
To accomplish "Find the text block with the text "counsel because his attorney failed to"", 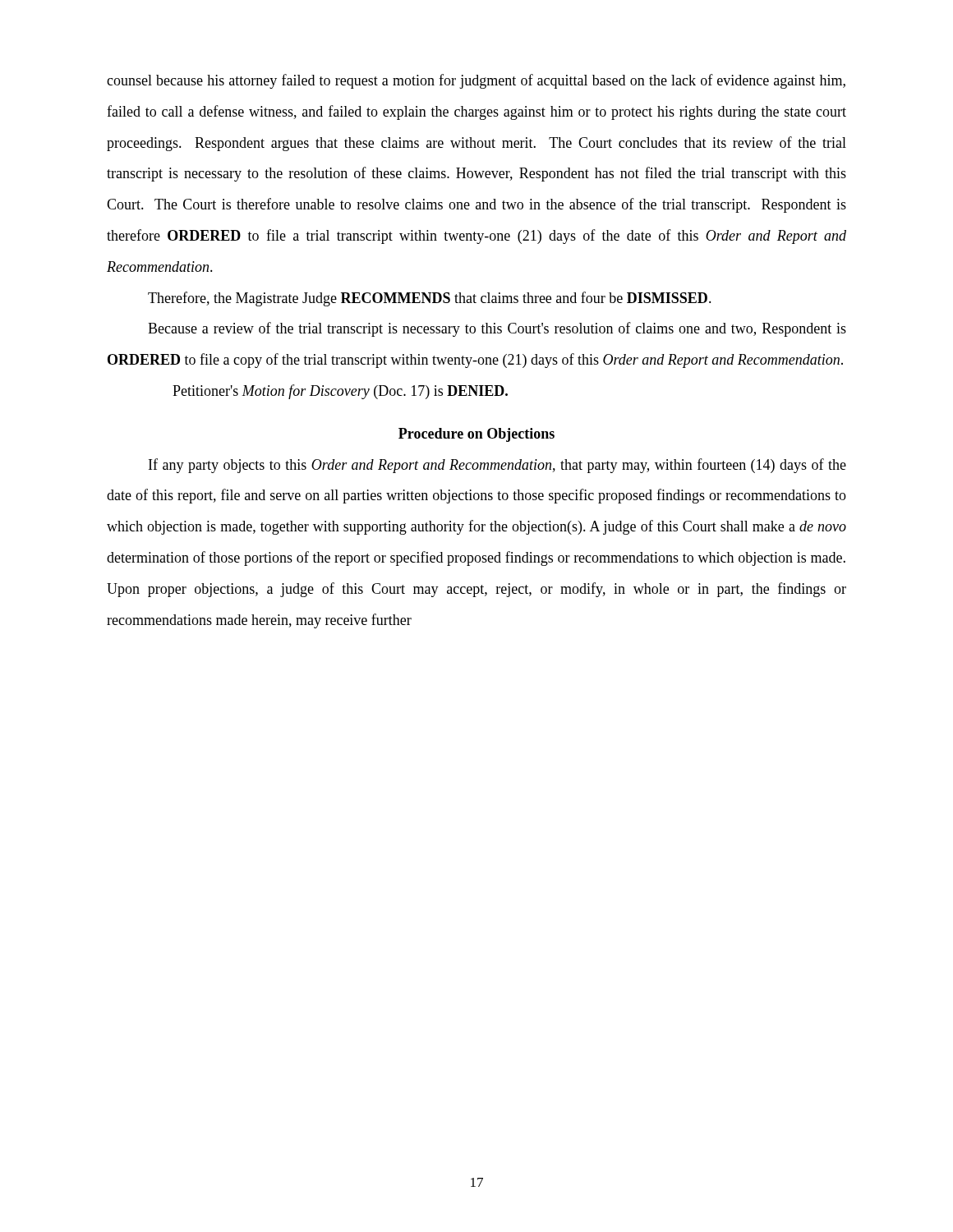I will (x=476, y=174).
